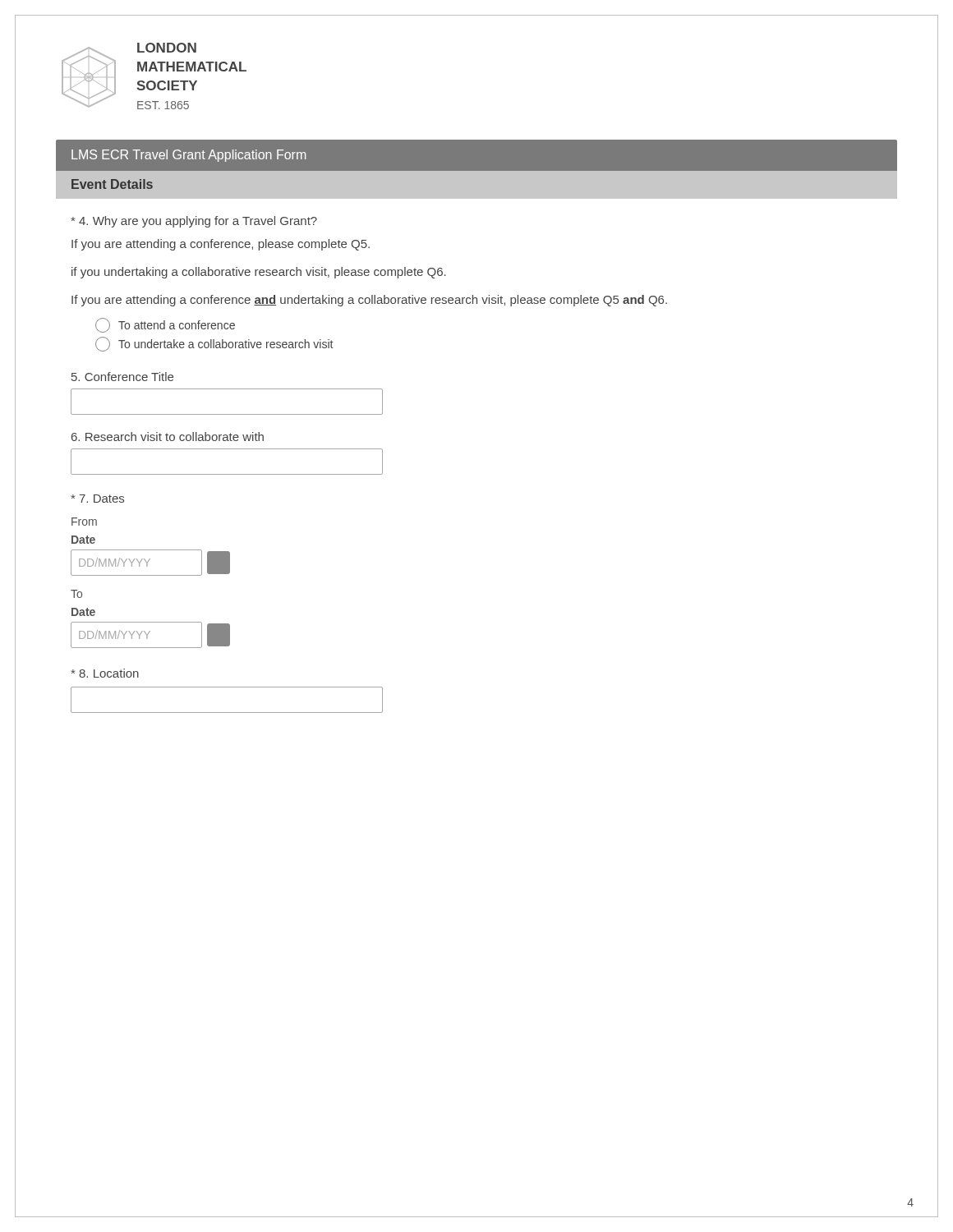The width and height of the screenshot is (953, 1232).
Task: Point to "Conference Title"
Action: (x=122, y=376)
